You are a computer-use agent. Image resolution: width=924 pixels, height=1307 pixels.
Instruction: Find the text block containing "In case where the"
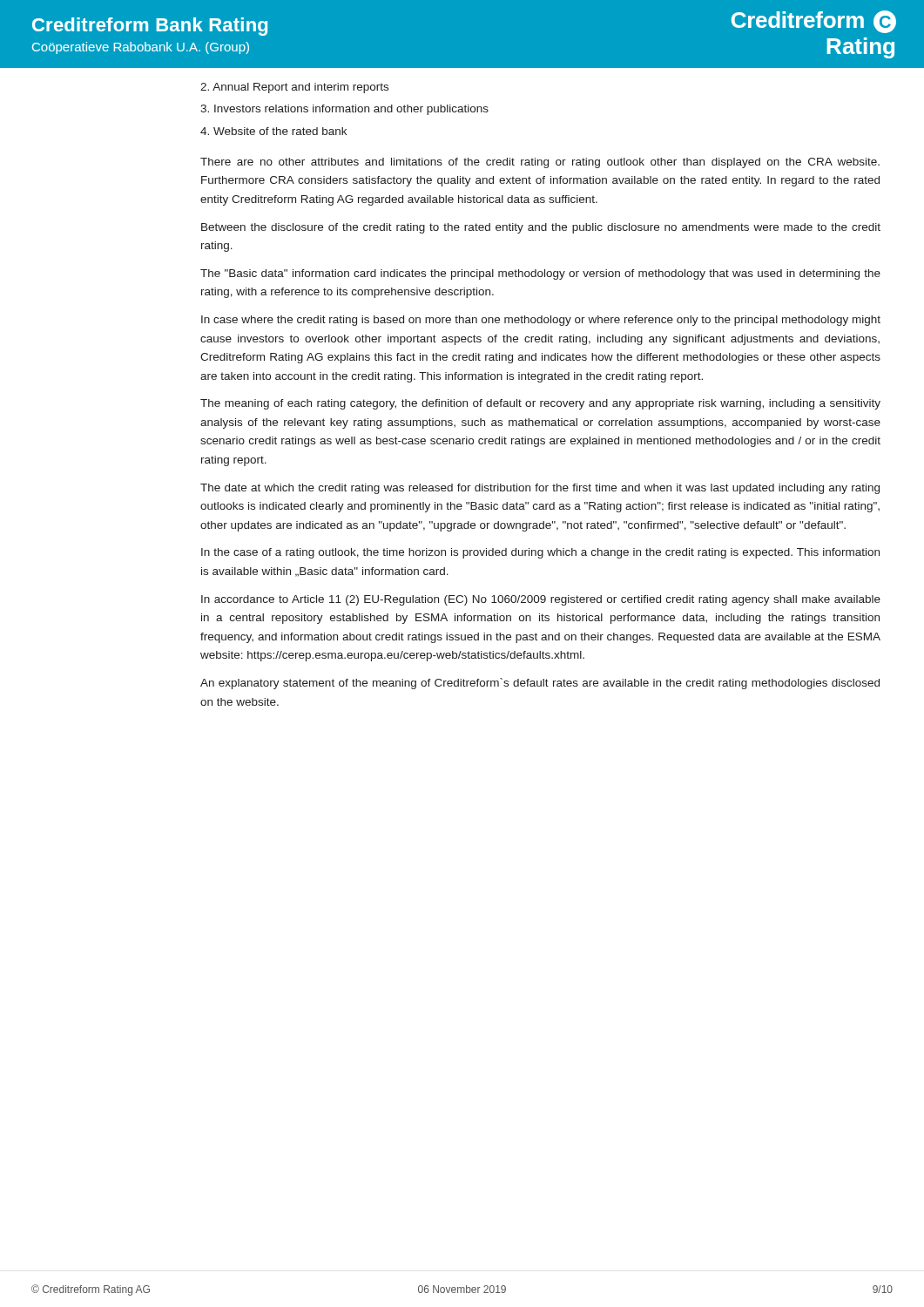[540, 348]
